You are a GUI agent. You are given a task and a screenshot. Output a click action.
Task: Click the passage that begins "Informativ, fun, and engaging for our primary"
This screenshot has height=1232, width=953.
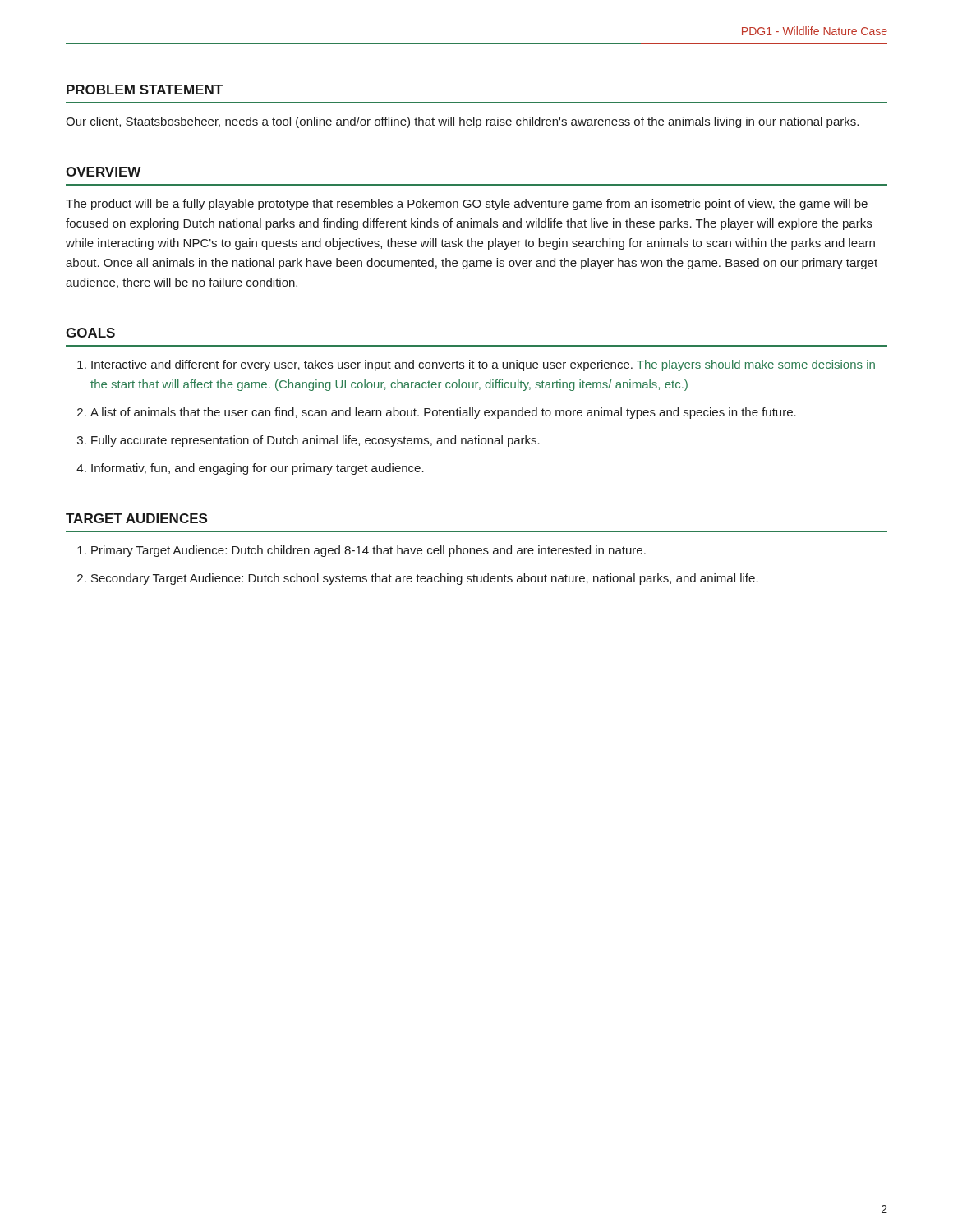click(x=257, y=468)
